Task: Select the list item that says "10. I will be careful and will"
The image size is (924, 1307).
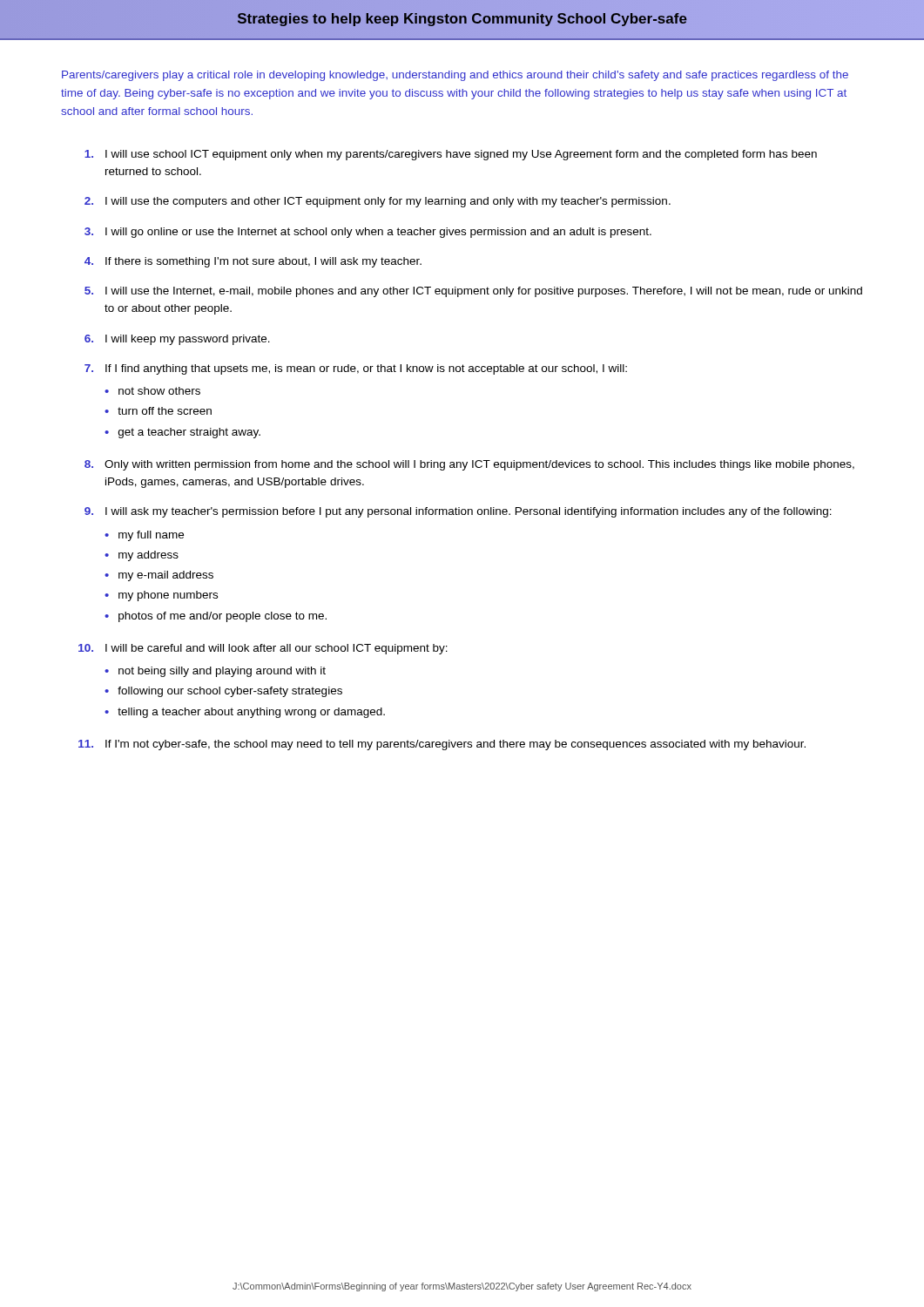Action: point(263,649)
